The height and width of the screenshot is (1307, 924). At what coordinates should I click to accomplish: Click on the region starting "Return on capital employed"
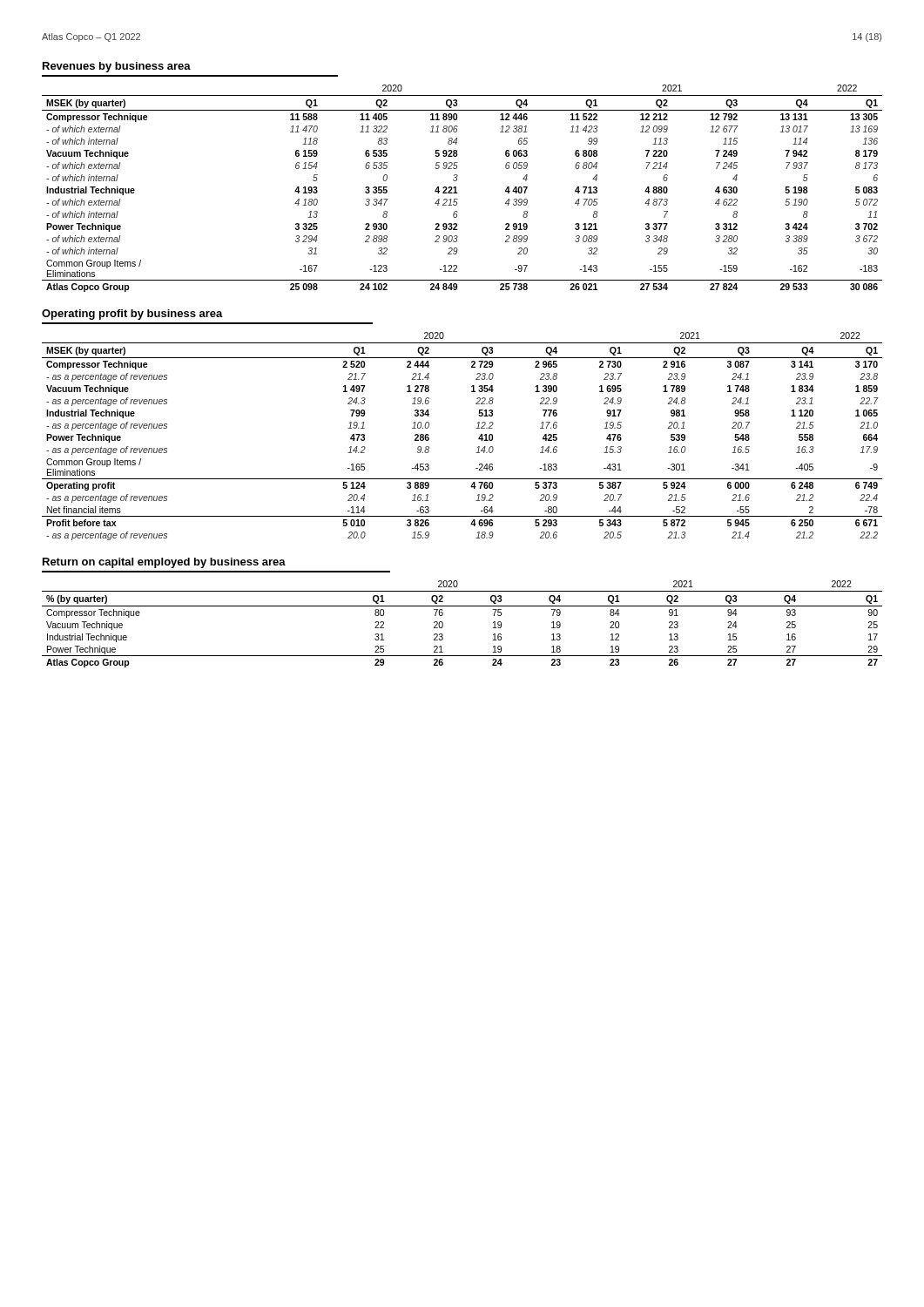[164, 562]
